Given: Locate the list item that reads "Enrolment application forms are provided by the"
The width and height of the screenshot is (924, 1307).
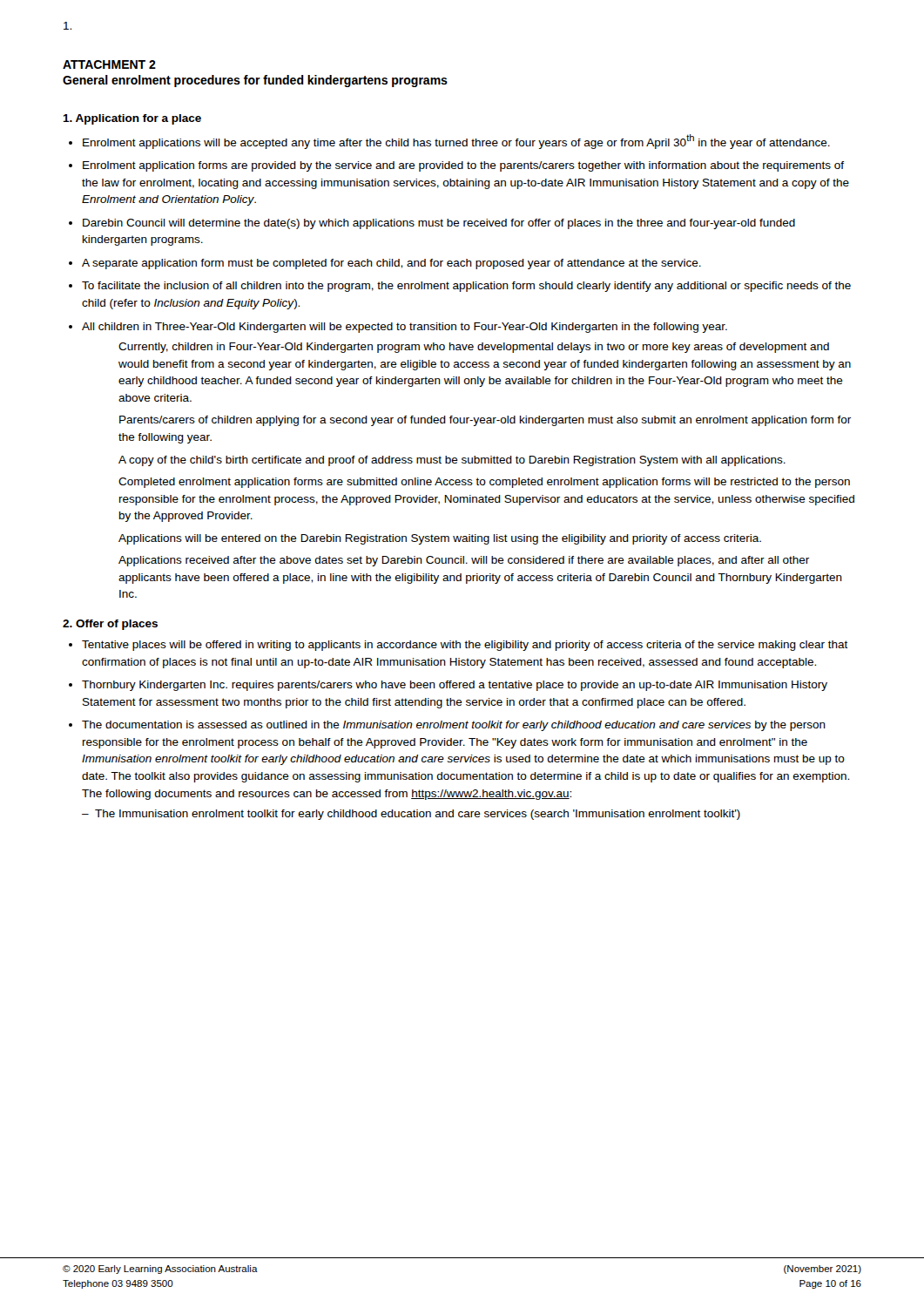Looking at the screenshot, I should pos(465,182).
